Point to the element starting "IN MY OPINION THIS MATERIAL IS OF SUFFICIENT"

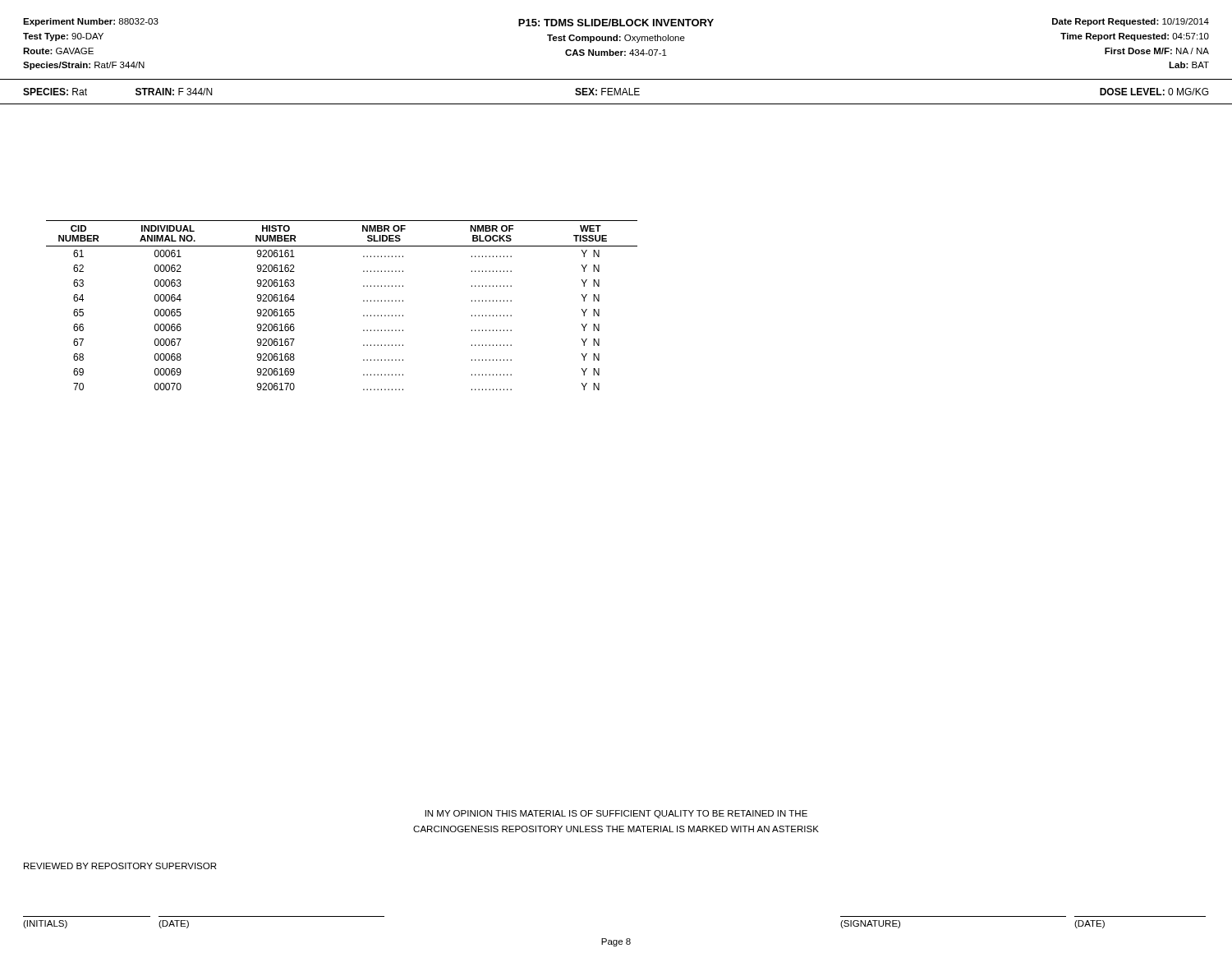click(x=616, y=821)
